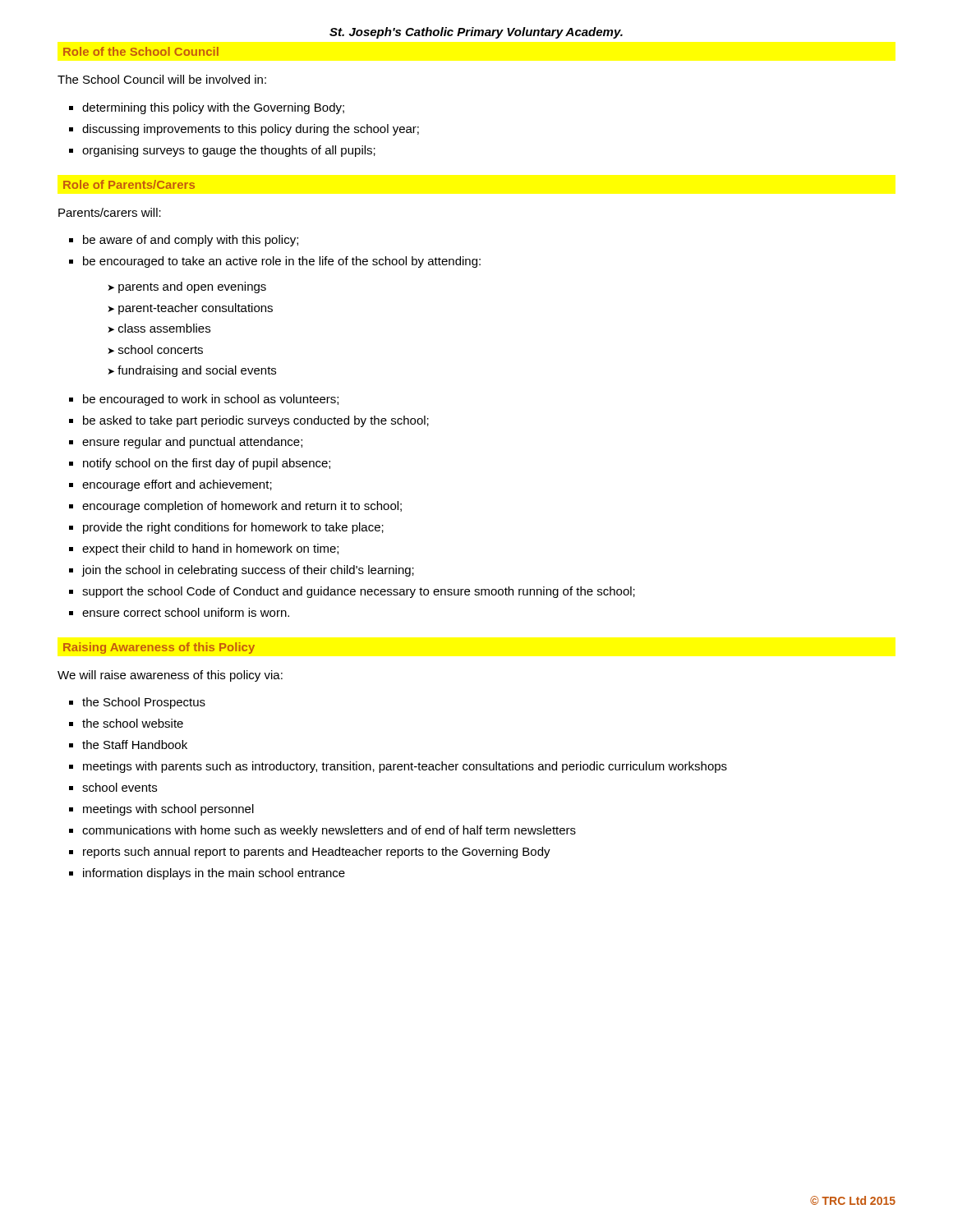This screenshot has height=1232, width=953.
Task: Click where it says "parent-teacher consultations"
Action: click(196, 307)
